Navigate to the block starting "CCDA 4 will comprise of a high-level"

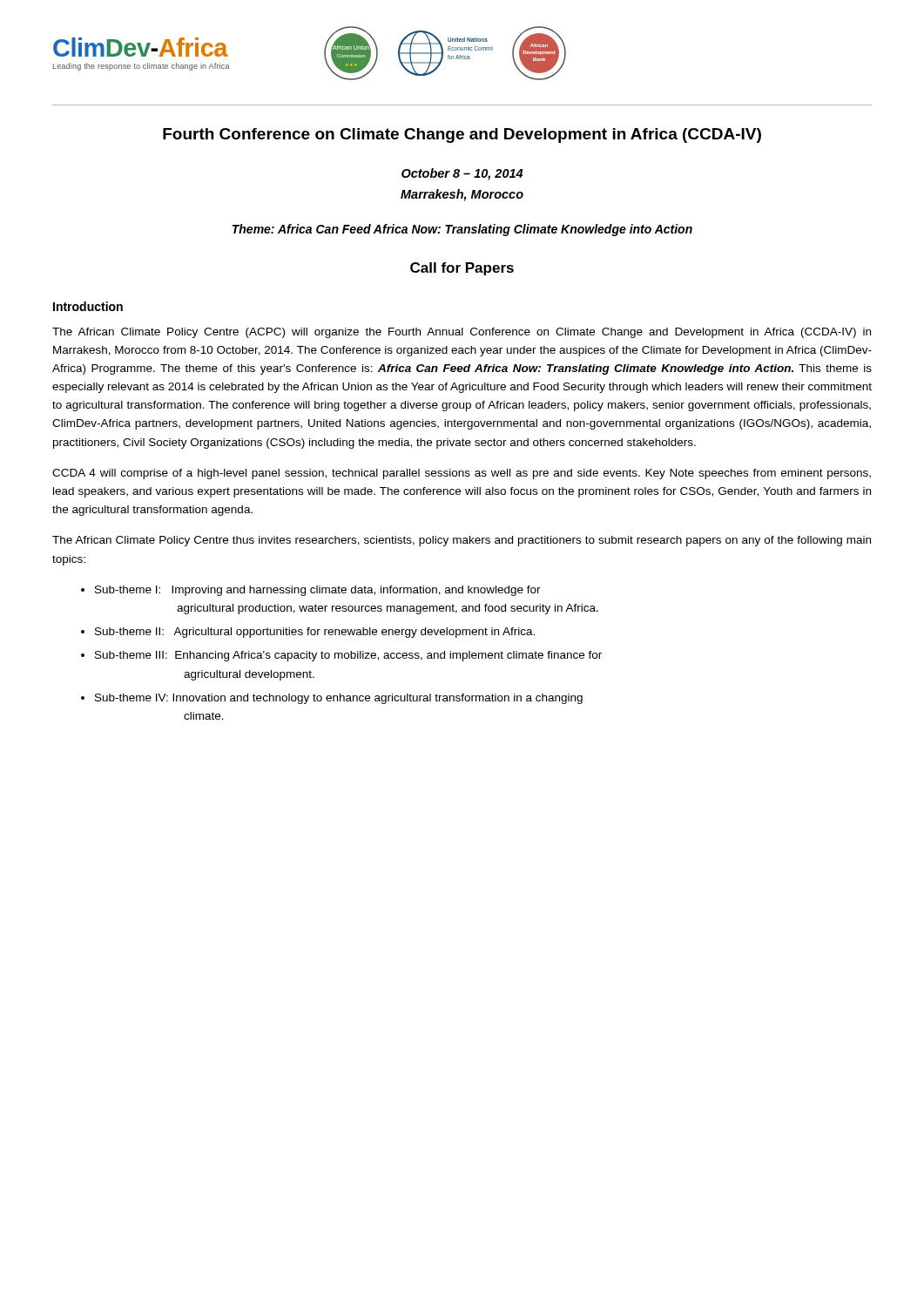462,491
